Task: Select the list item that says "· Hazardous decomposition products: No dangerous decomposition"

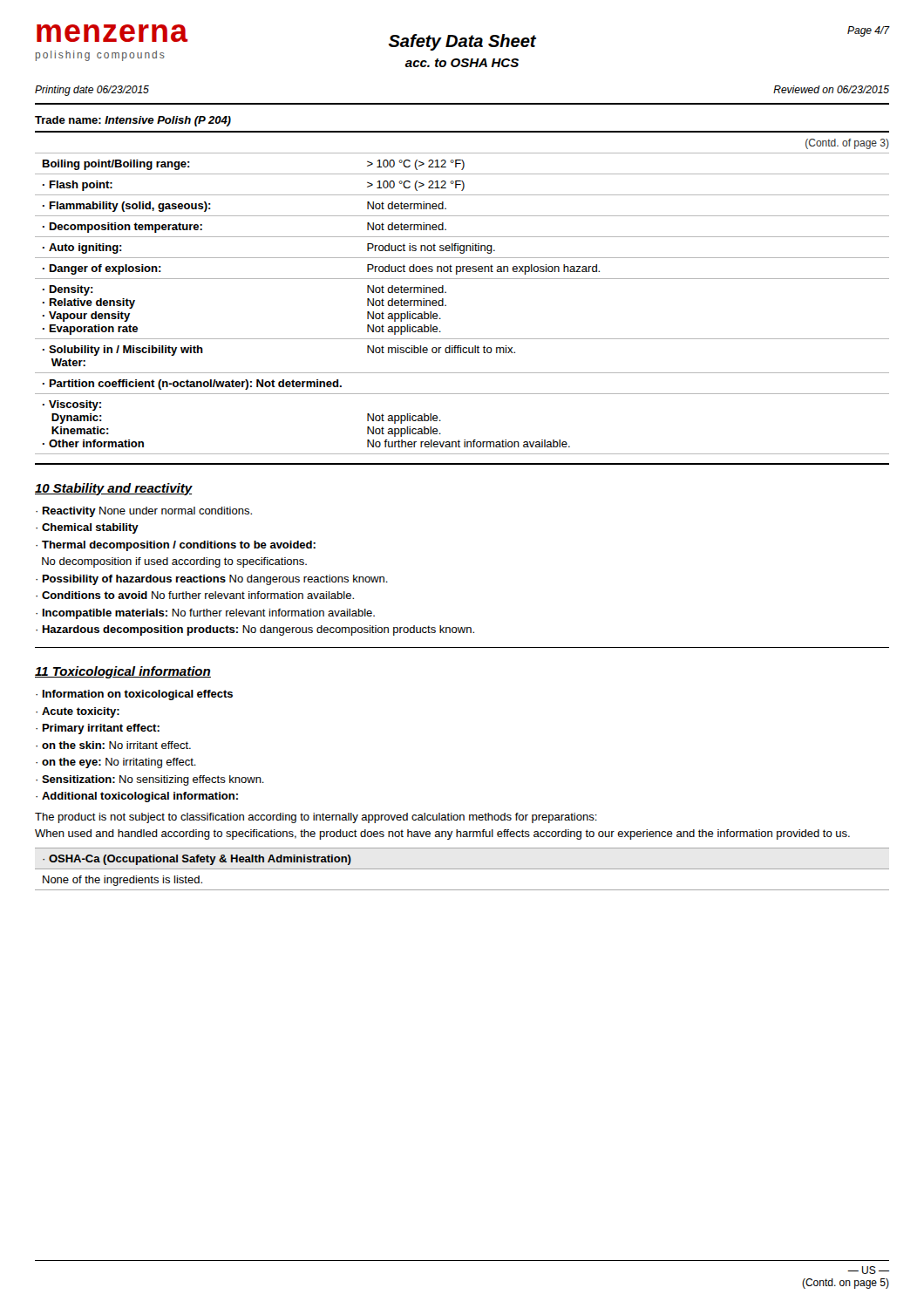Action: 255,629
